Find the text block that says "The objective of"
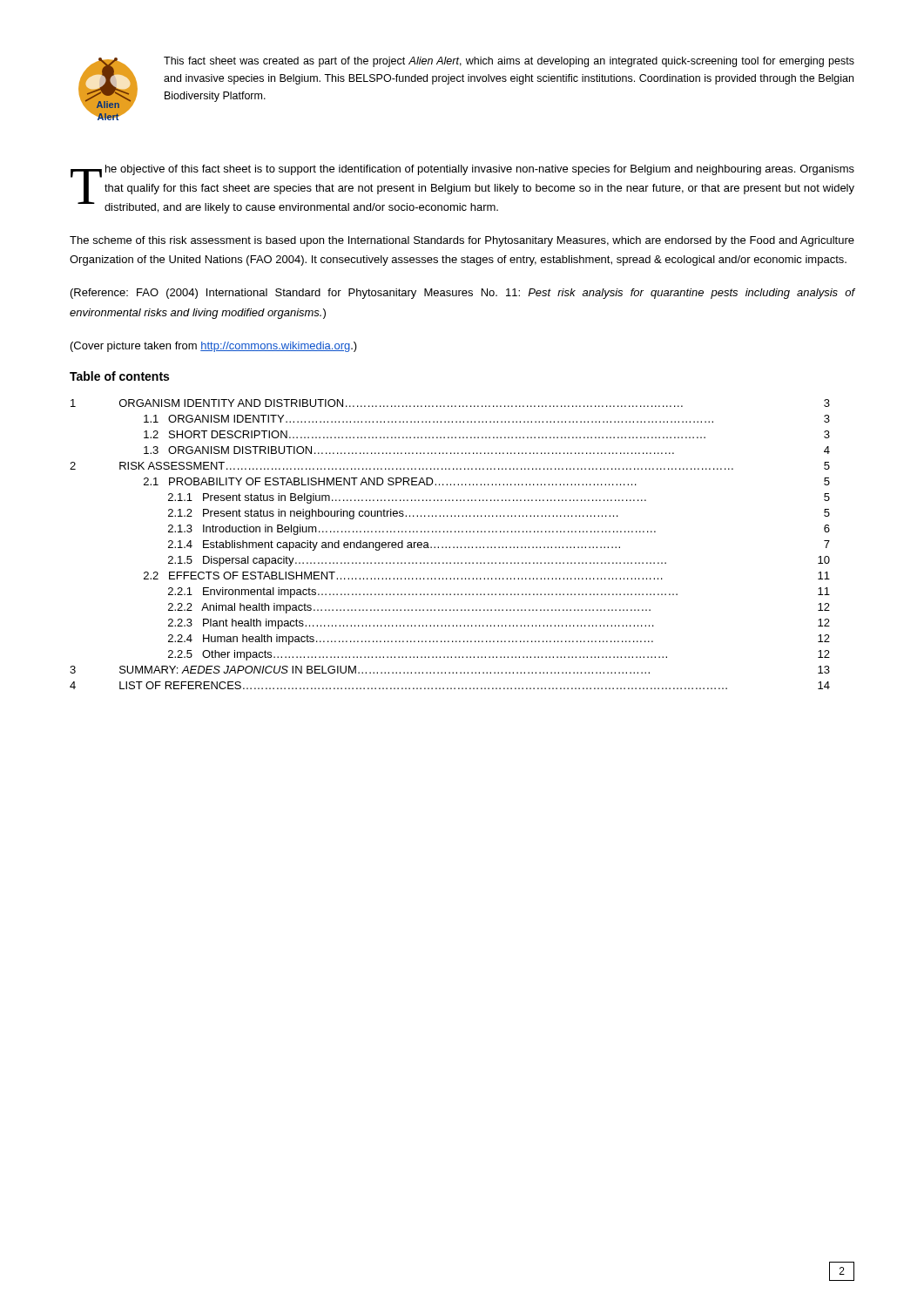This screenshot has width=924, height=1307. [462, 187]
